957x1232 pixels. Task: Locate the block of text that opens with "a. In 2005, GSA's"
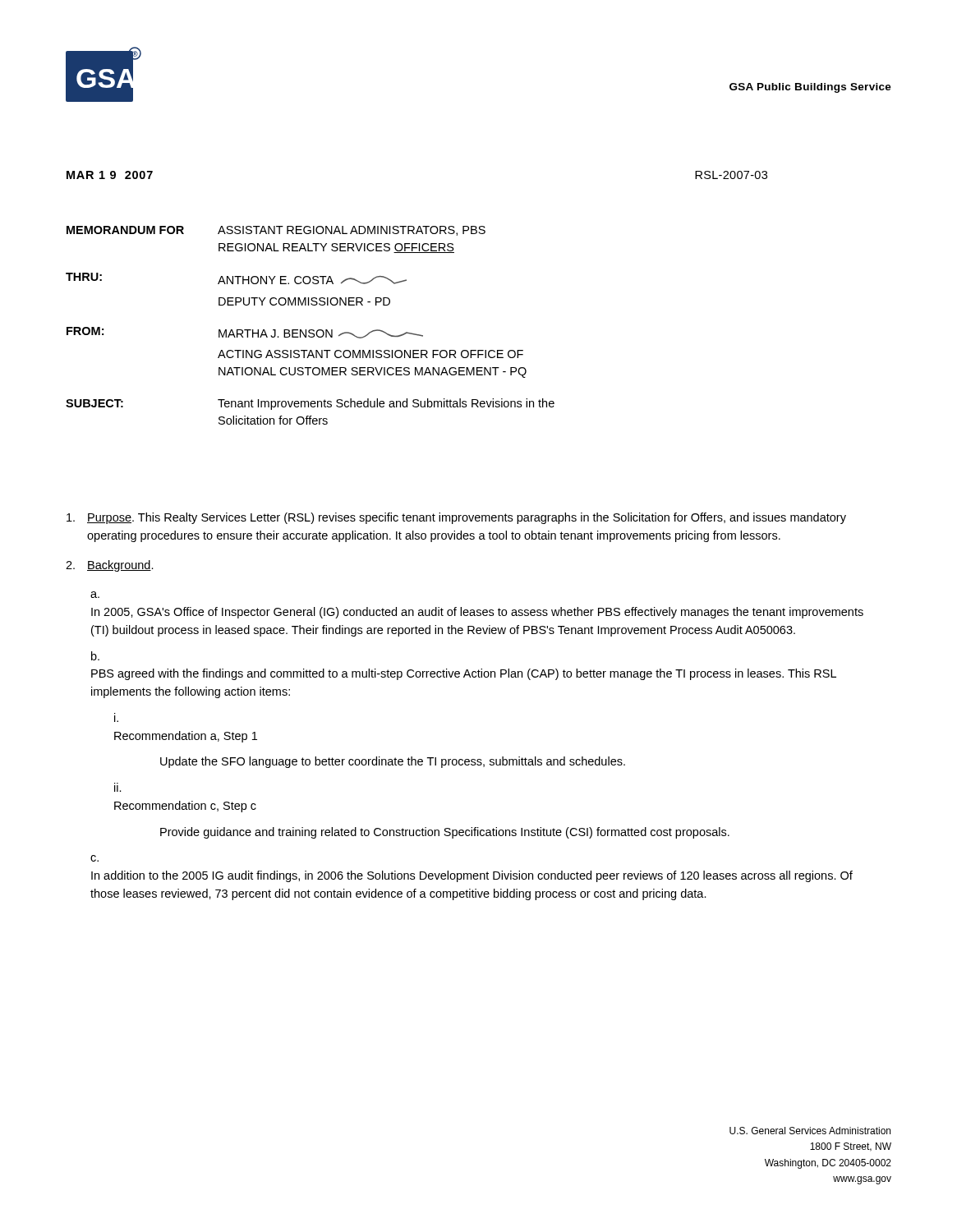click(479, 613)
